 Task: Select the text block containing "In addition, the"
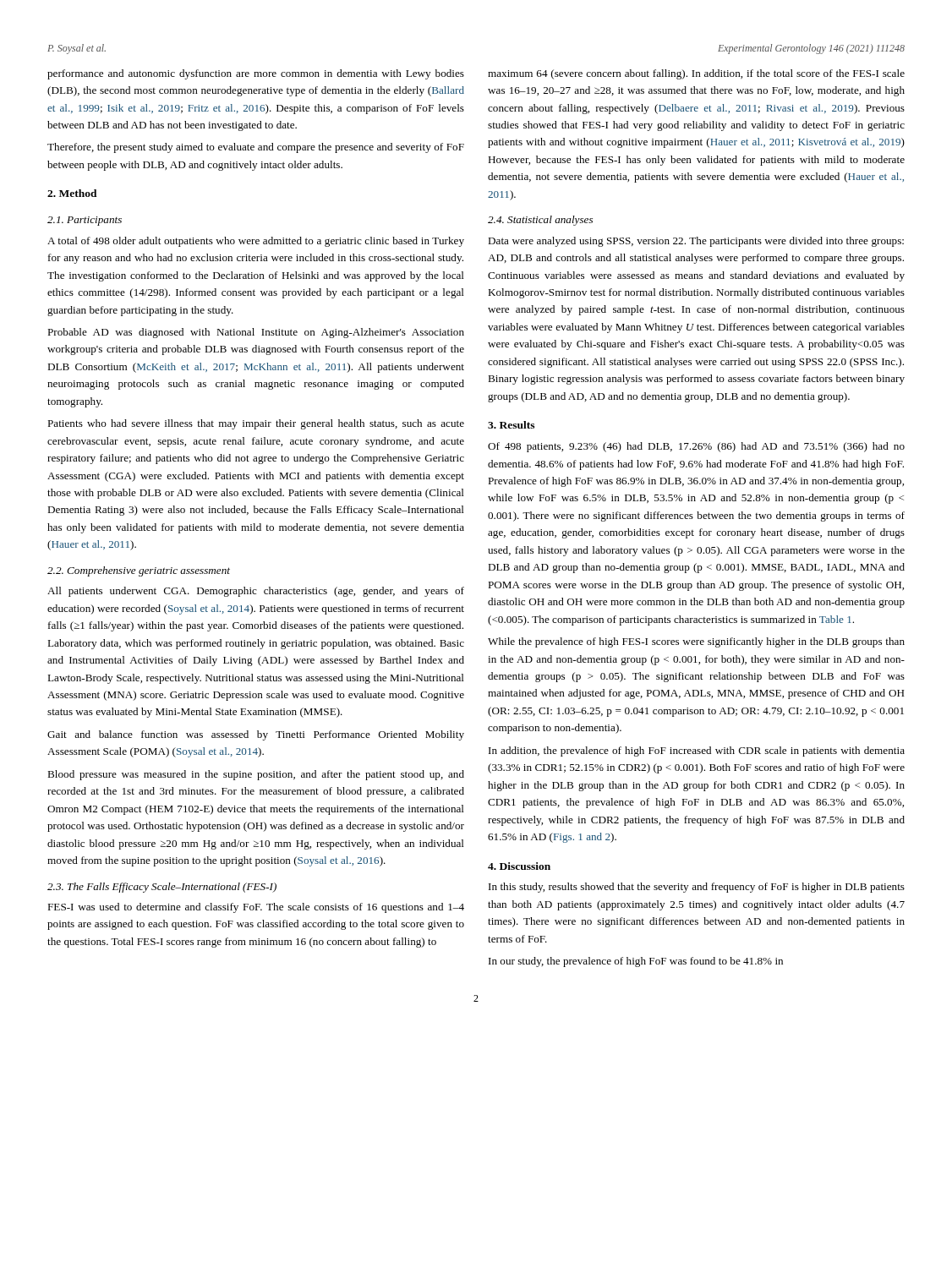coord(696,794)
